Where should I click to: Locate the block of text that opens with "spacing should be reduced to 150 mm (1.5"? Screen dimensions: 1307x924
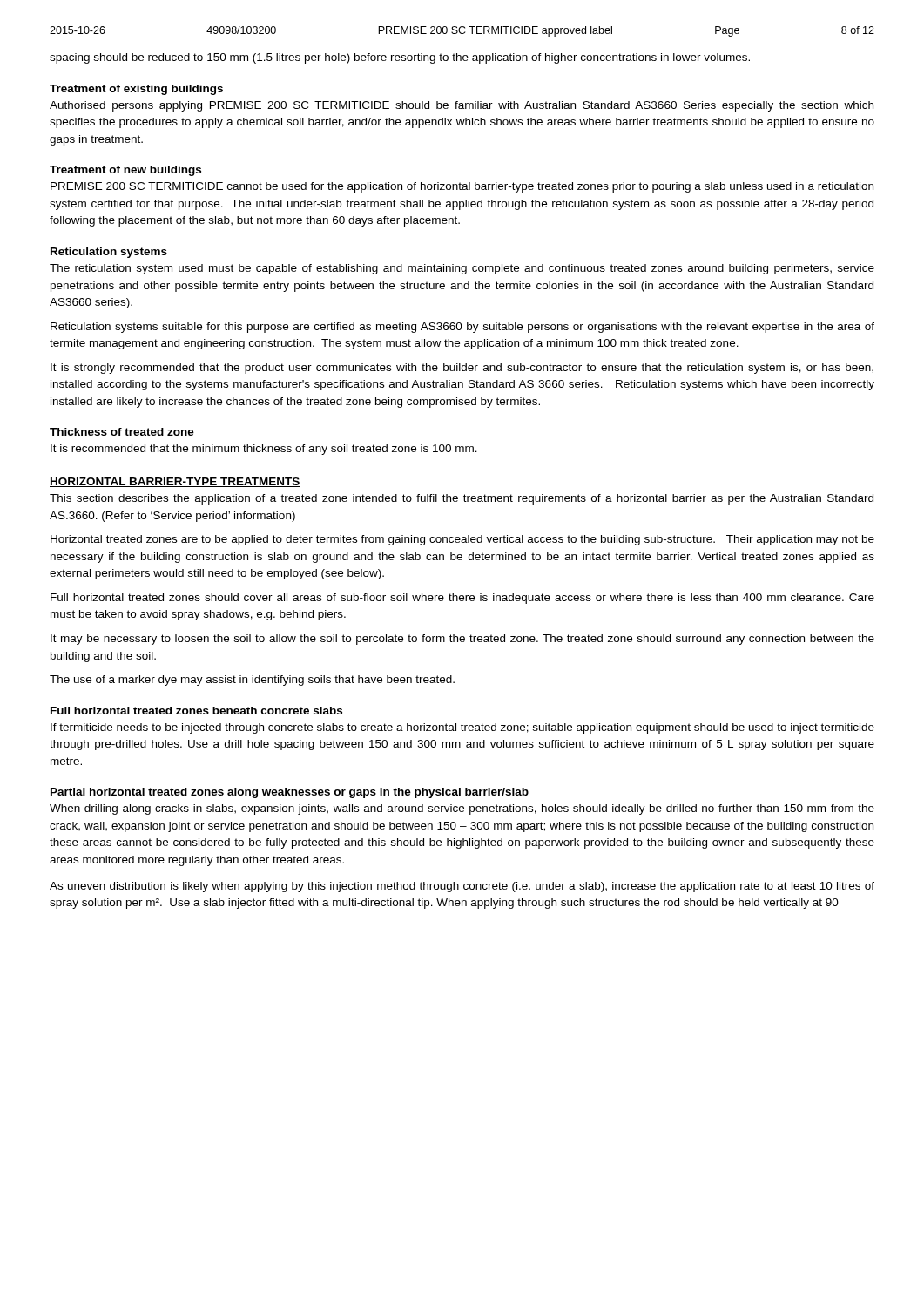click(x=462, y=57)
